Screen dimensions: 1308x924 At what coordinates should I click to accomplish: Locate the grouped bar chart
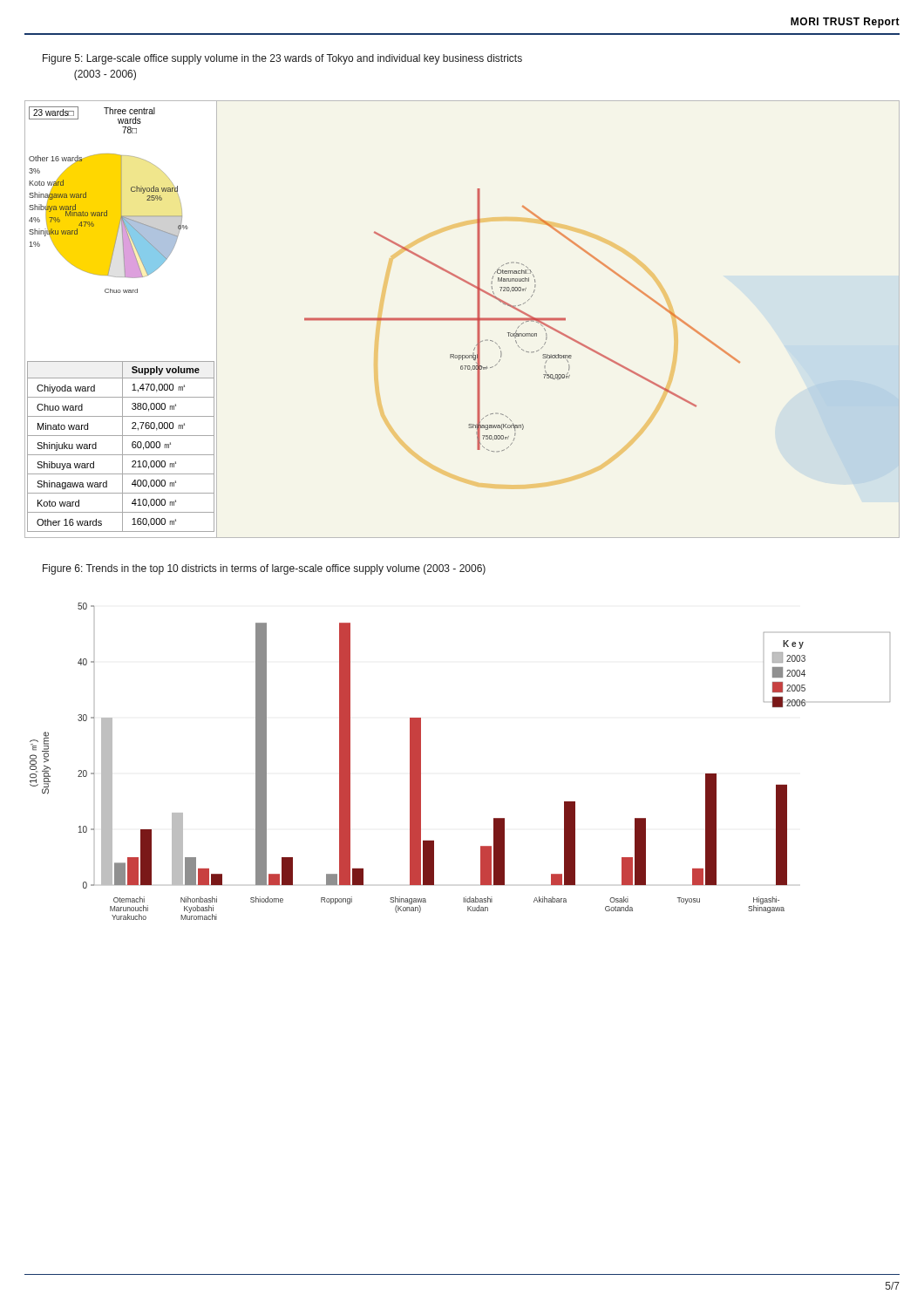[x=462, y=763]
